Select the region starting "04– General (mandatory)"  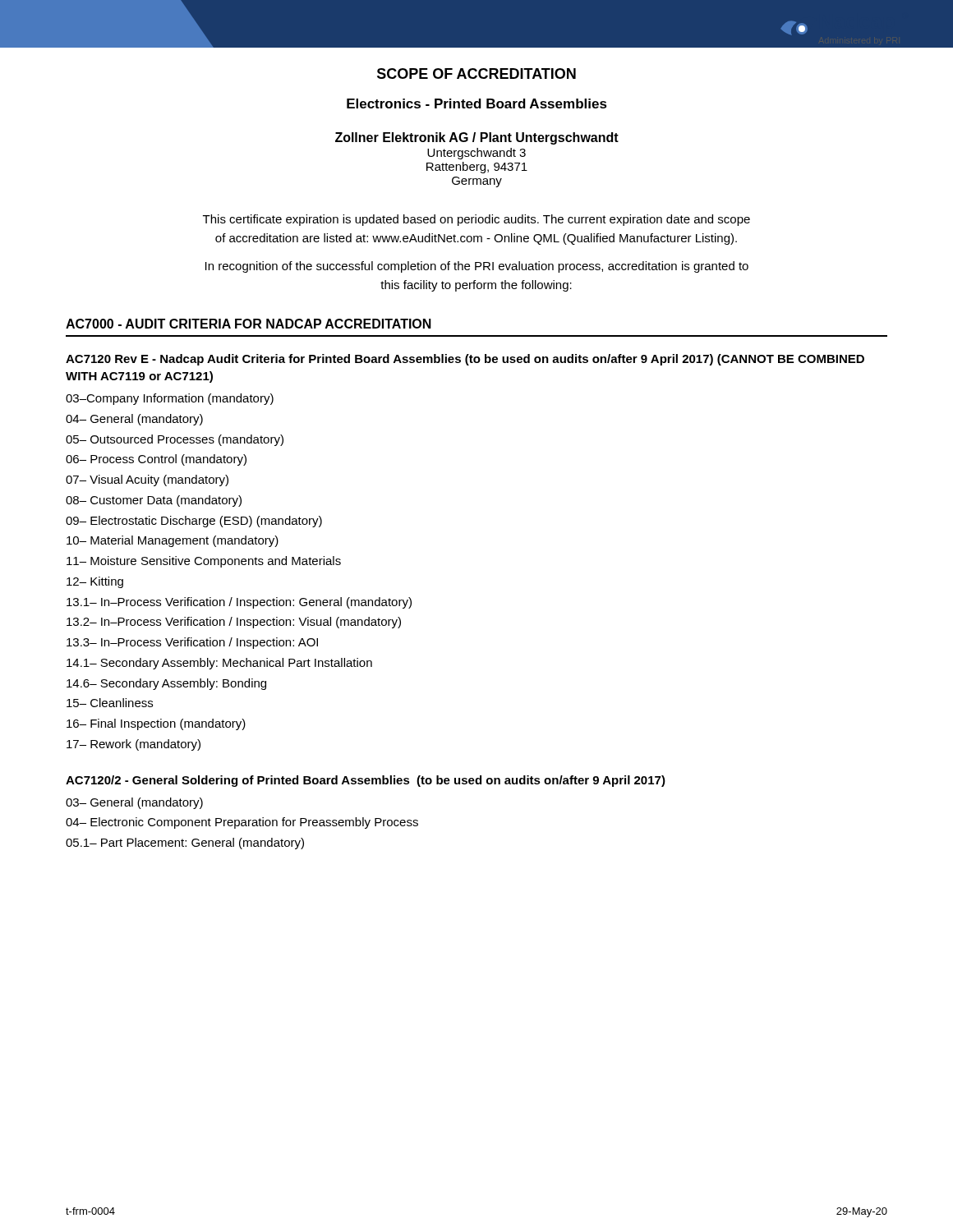135,418
